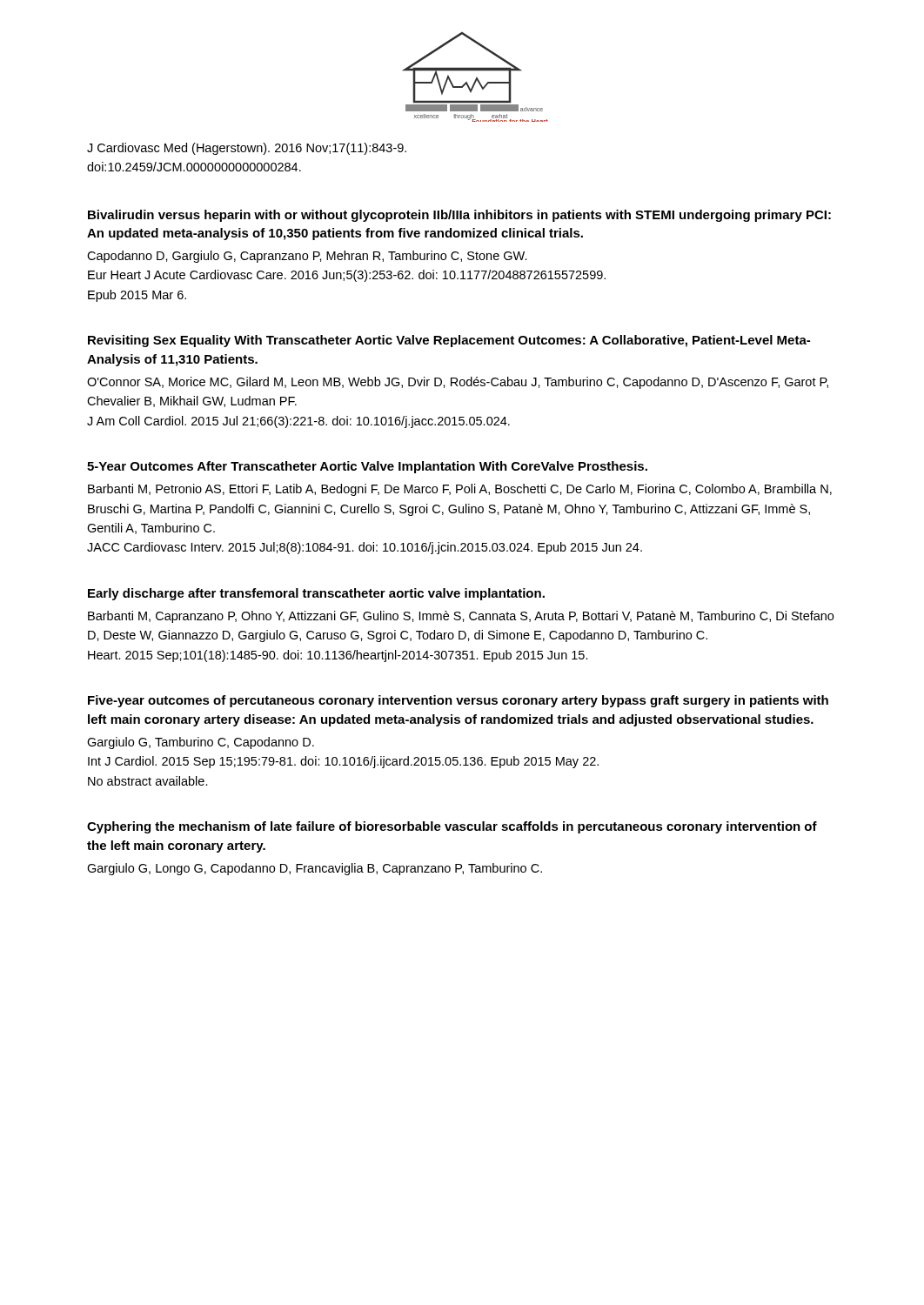The image size is (924, 1305).
Task: Click on the passage starting "O'Connor SA, Morice"
Action: (458, 383)
